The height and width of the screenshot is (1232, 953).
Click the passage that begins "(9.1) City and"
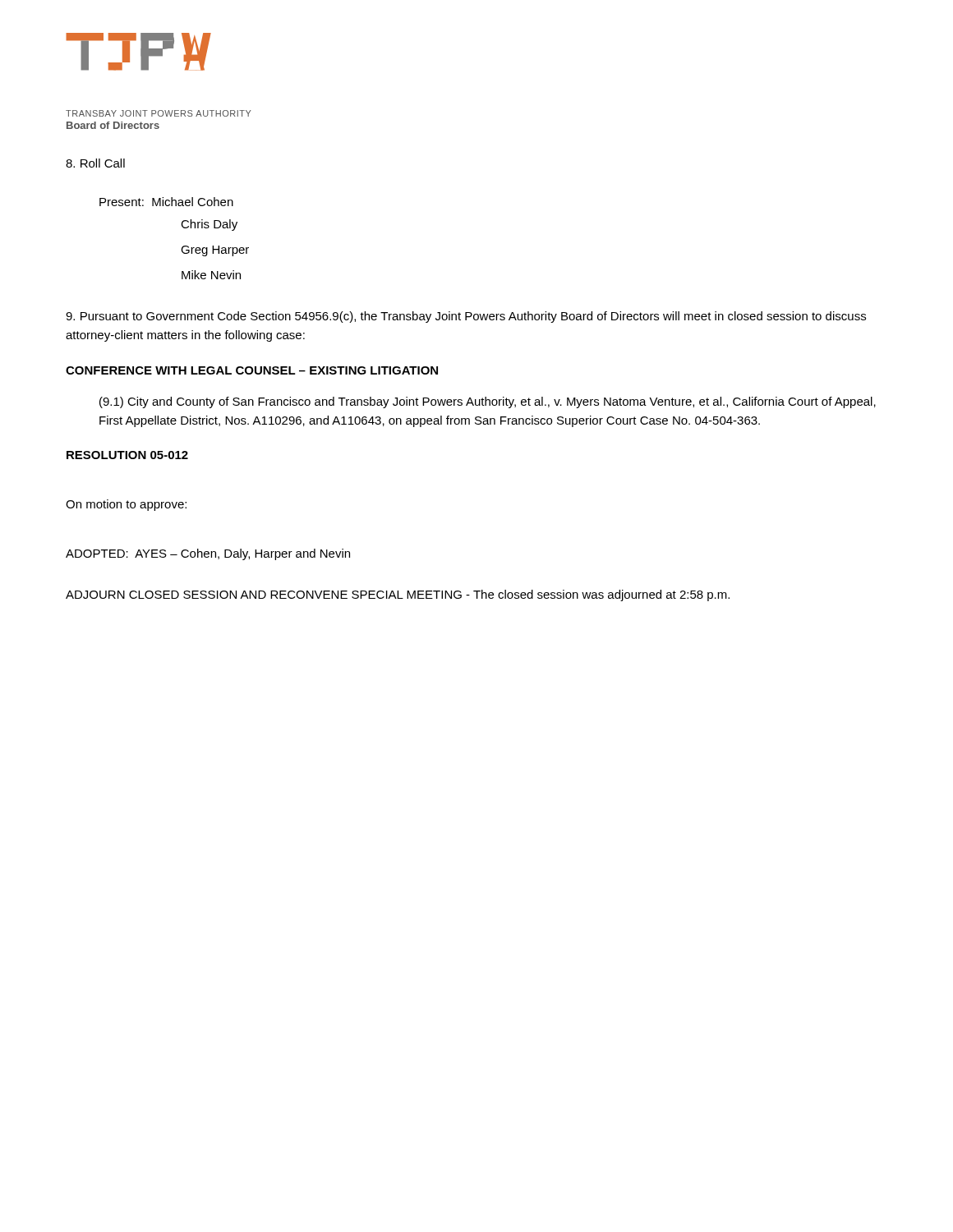tap(487, 410)
